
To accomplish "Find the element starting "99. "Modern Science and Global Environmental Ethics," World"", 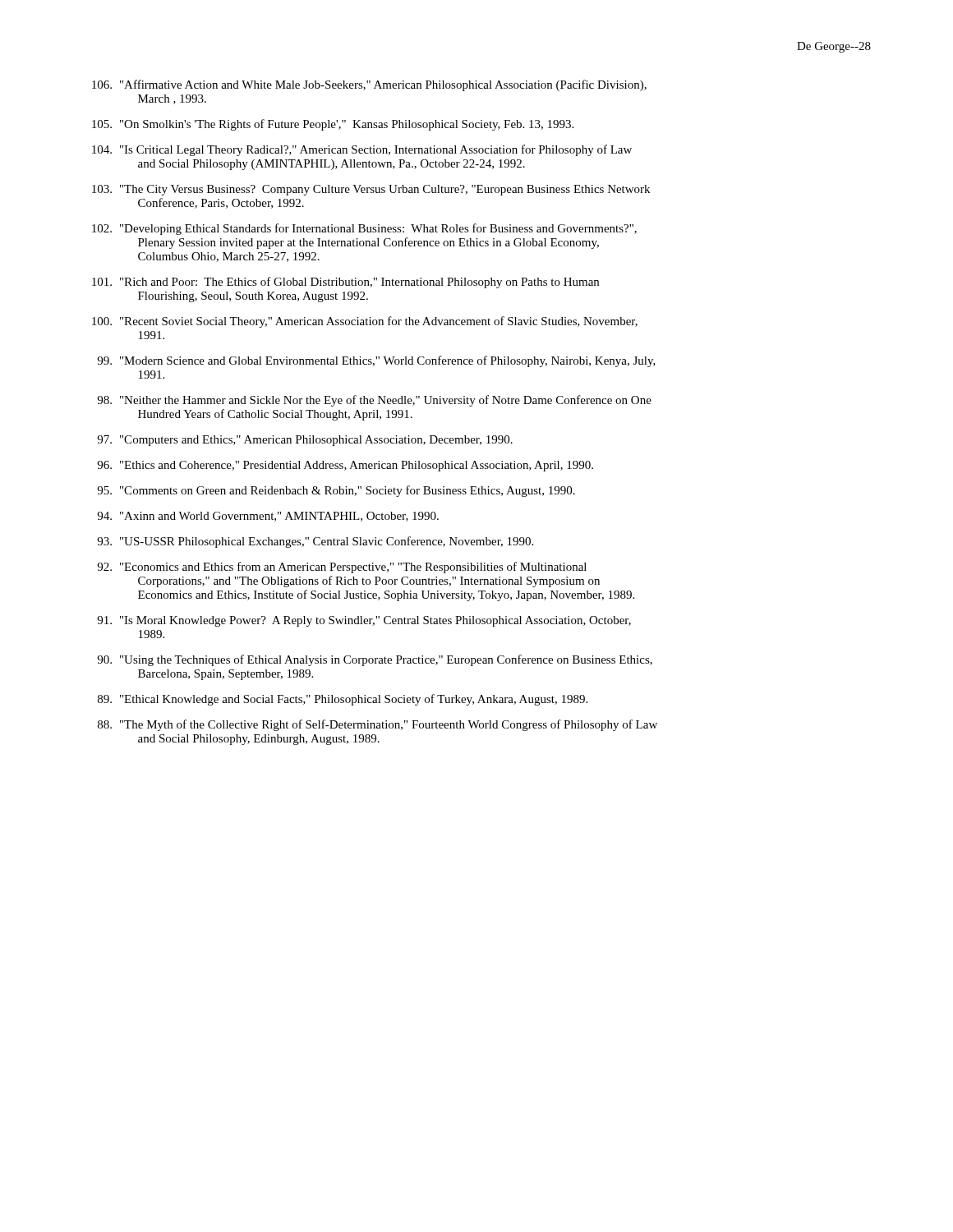I will coord(476,368).
